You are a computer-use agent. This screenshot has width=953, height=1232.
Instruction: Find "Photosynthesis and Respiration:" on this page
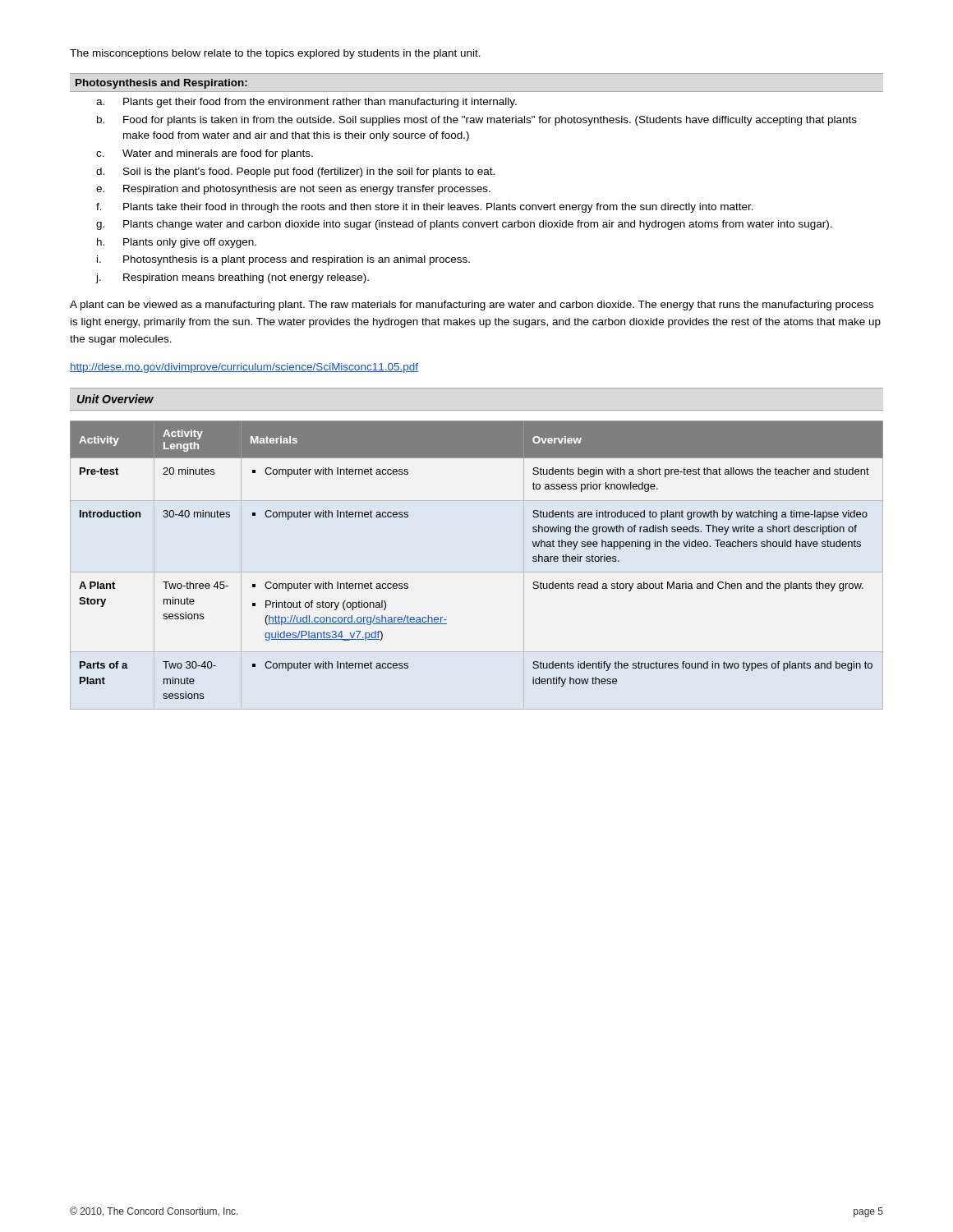click(x=161, y=83)
